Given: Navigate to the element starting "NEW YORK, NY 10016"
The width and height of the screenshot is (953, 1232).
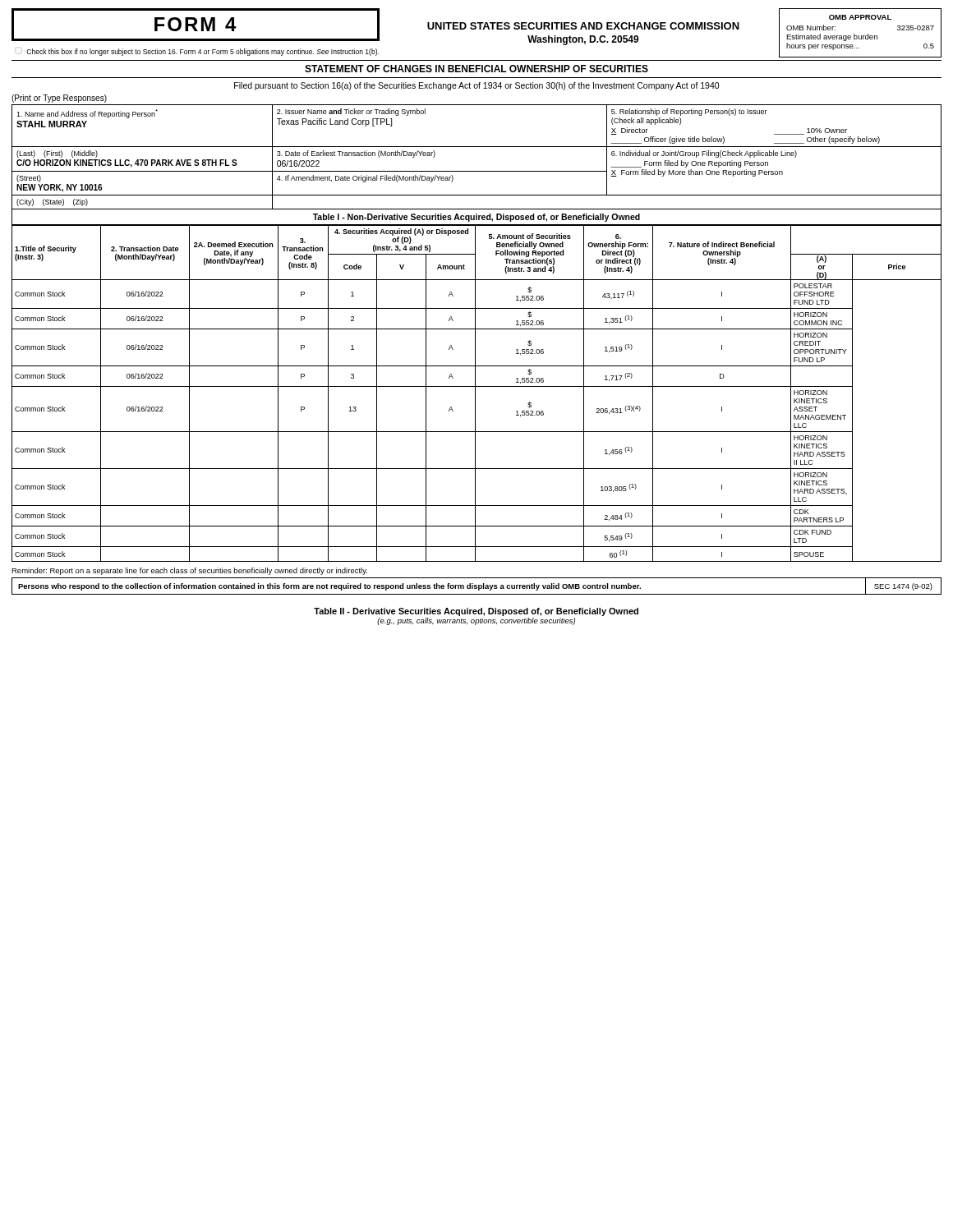Looking at the screenshot, I should (59, 188).
